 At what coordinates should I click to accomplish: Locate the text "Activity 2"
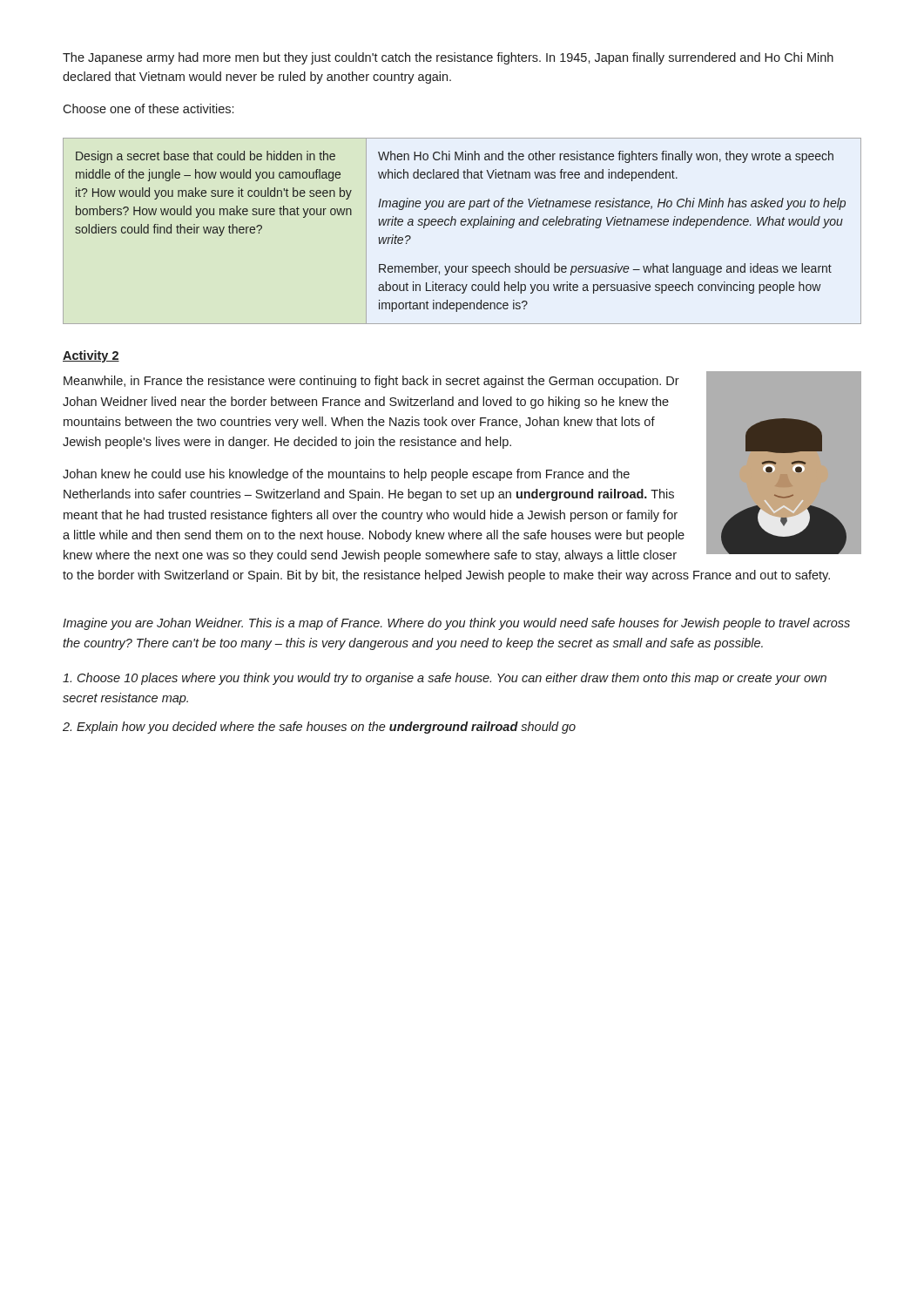pyautogui.click(x=91, y=356)
